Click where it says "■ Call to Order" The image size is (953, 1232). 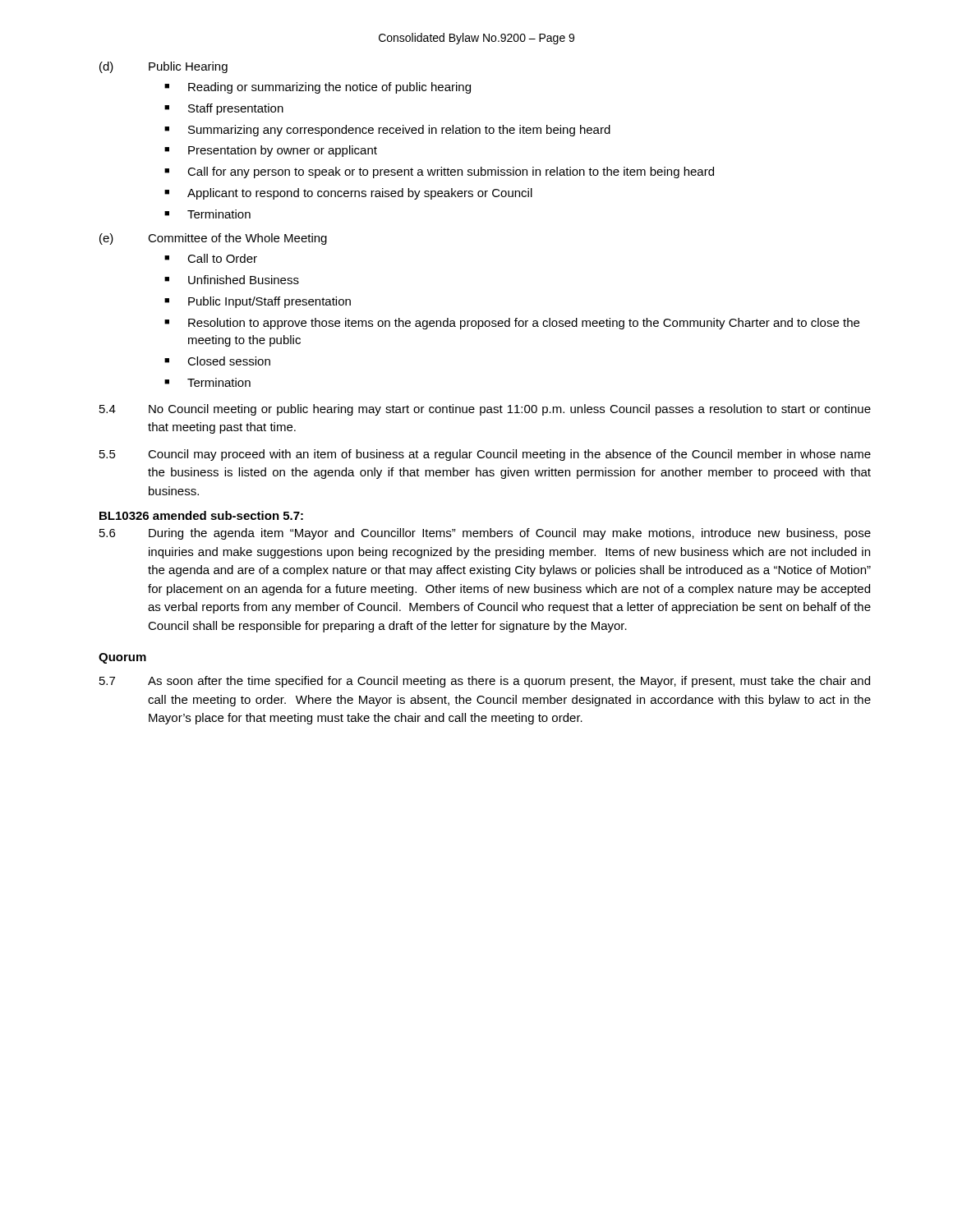[x=211, y=258]
